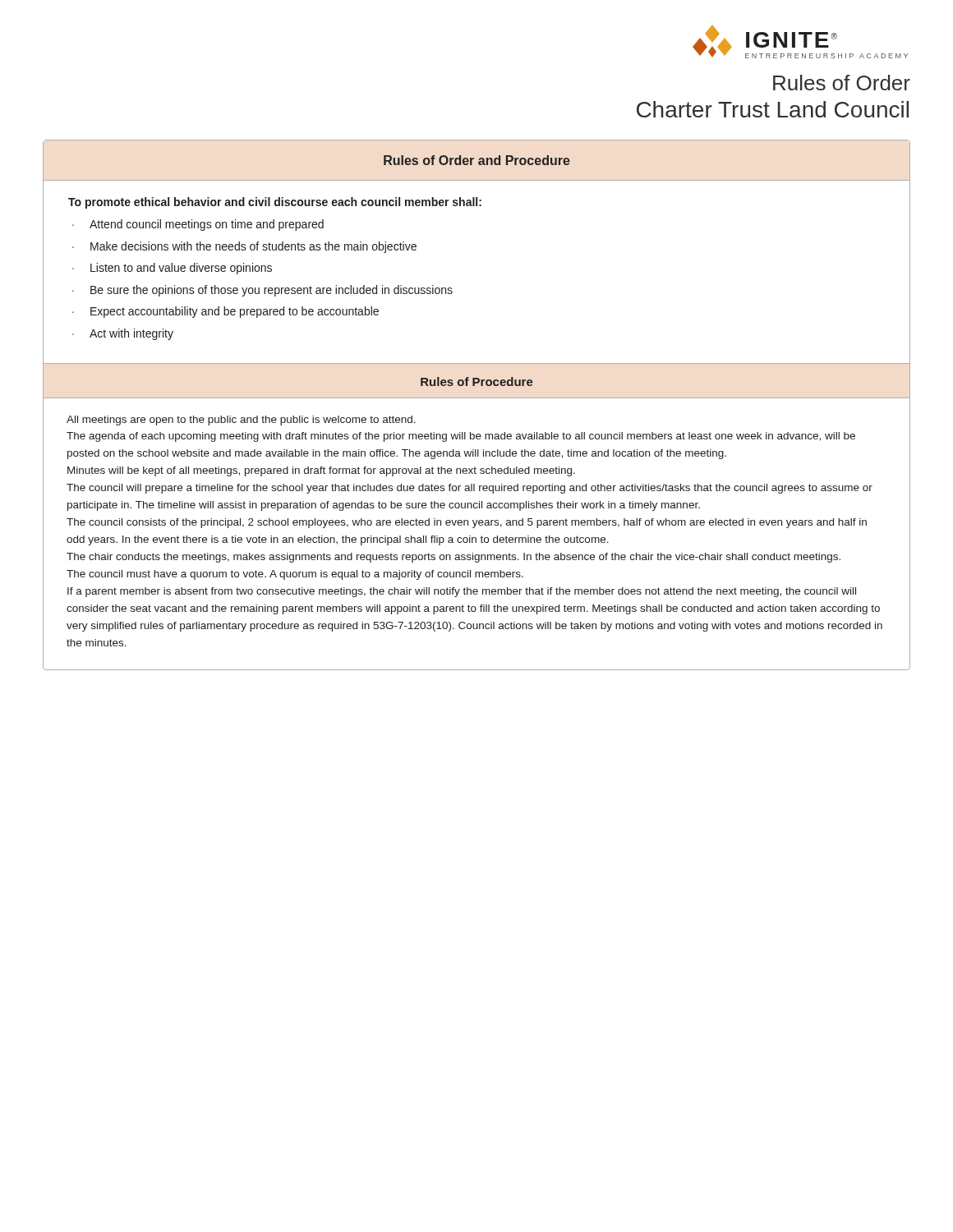Screen dimensions: 1232x953
Task: Locate the region starting "The agenda of each upcoming meeting with"
Action: [x=476, y=446]
